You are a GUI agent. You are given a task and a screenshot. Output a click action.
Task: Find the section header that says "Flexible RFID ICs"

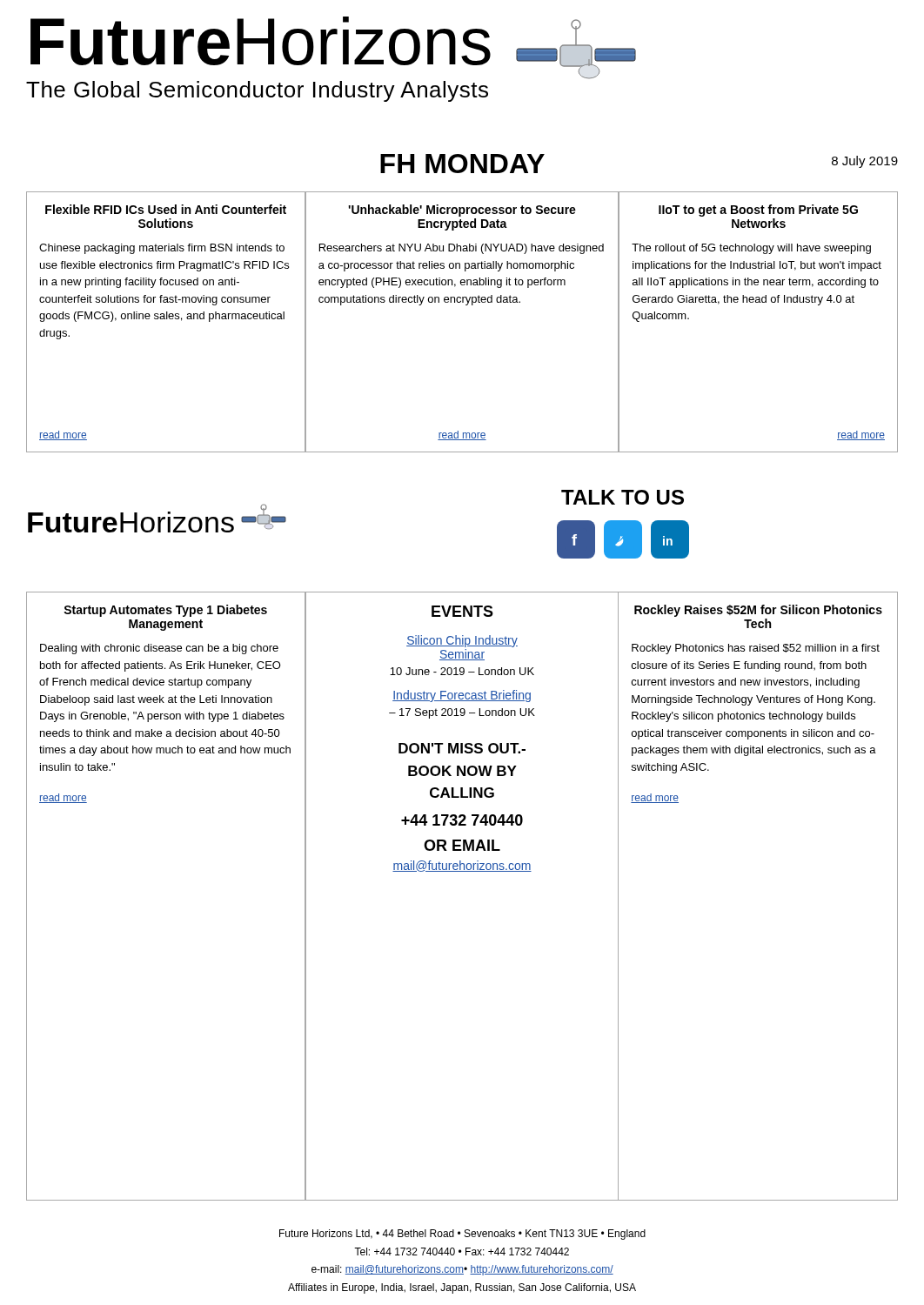tap(166, 217)
